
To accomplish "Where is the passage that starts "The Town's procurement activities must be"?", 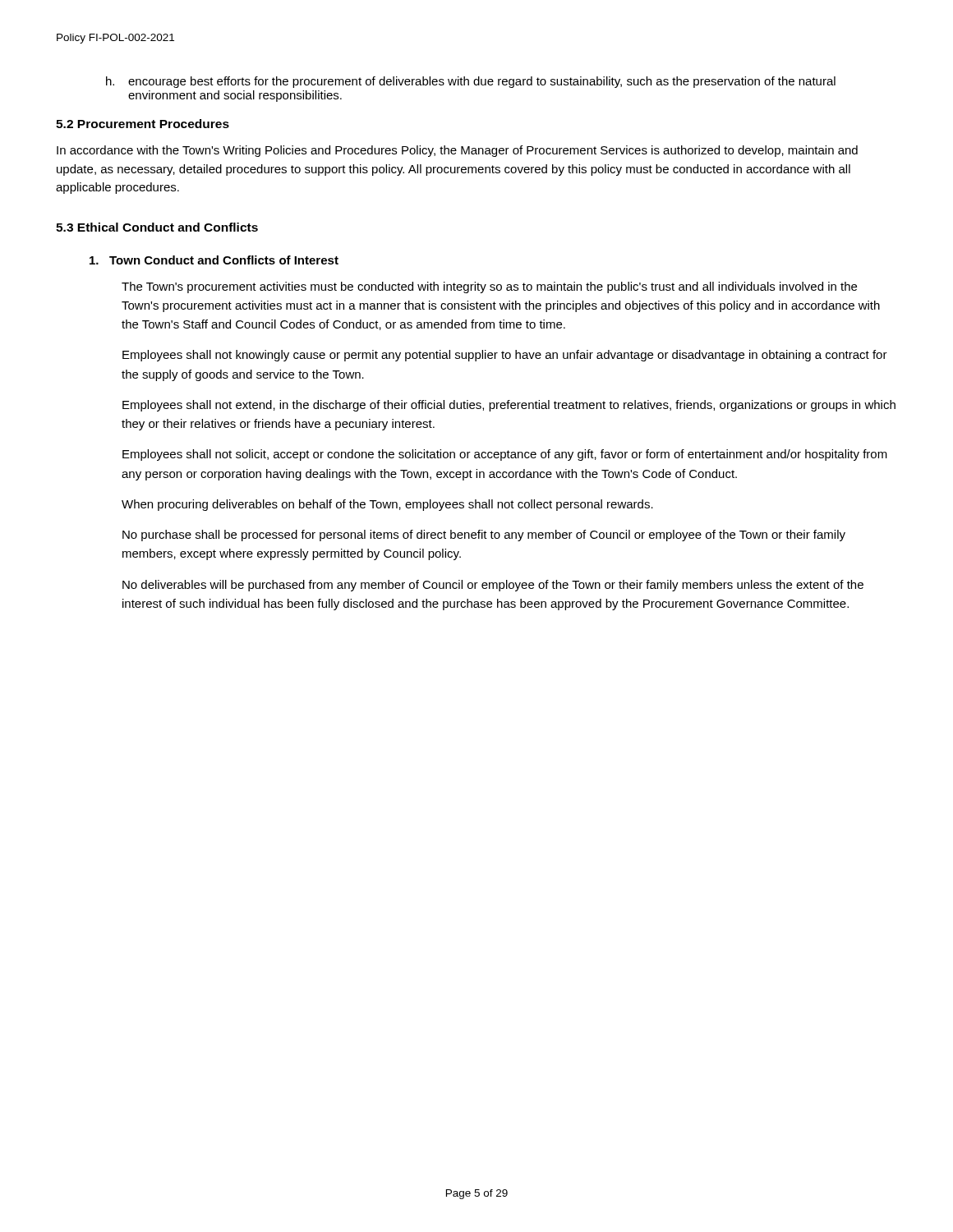I will pyautogui.click(x=501, y=305).
